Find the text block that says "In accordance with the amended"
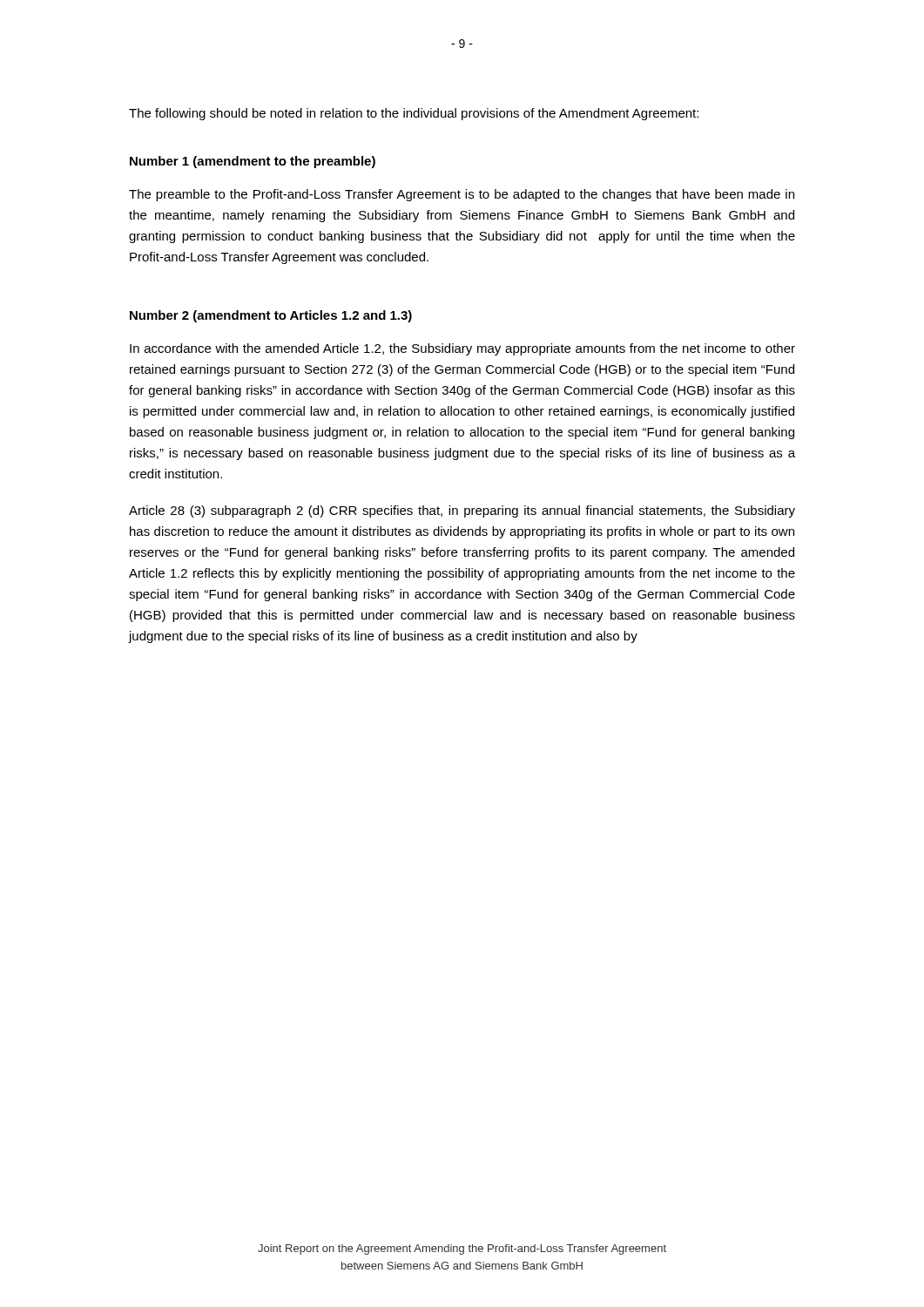This screenshot has height=1307, width=924. click(x=462, y=411)
